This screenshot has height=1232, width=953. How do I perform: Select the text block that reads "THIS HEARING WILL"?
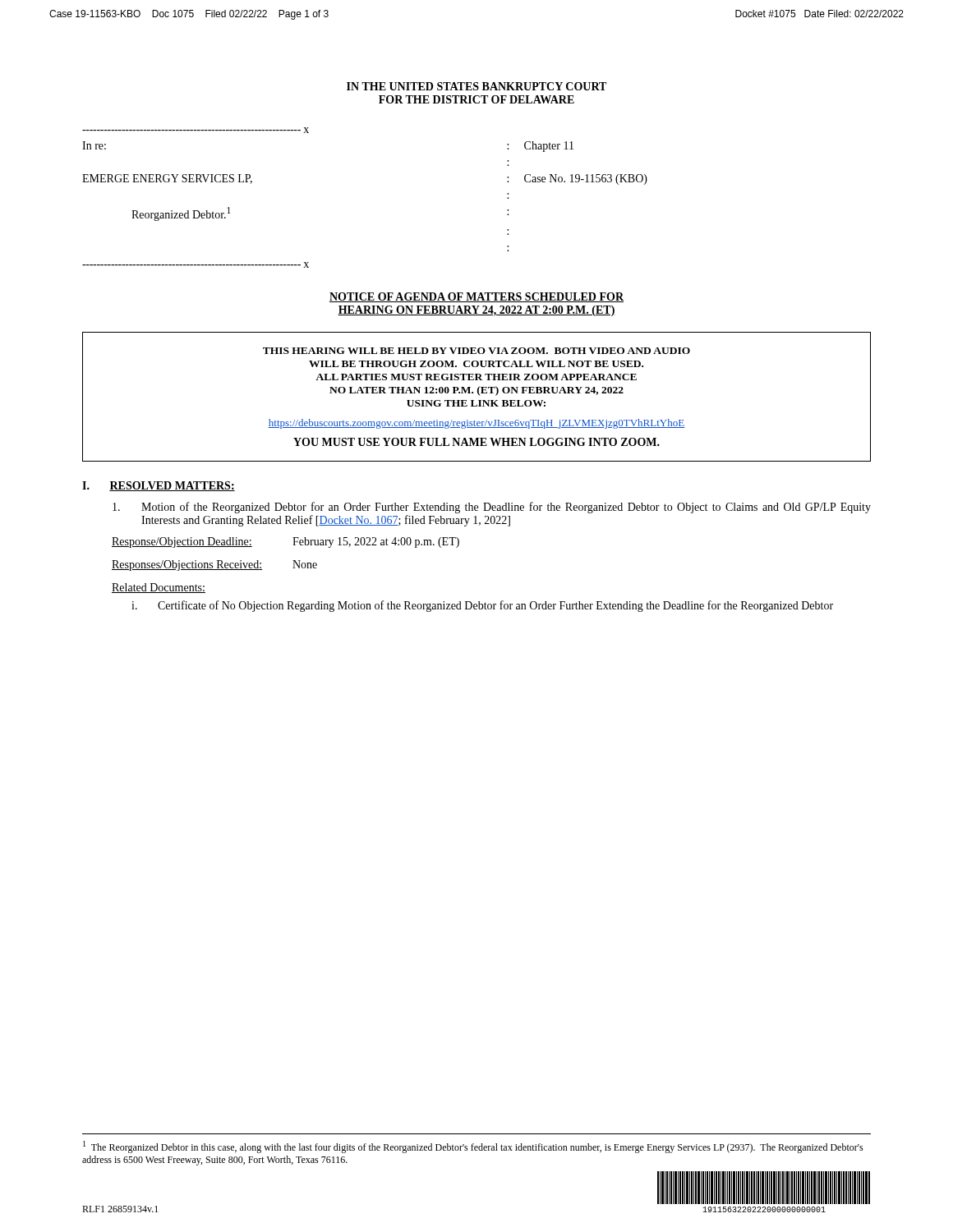click(476, 396)
